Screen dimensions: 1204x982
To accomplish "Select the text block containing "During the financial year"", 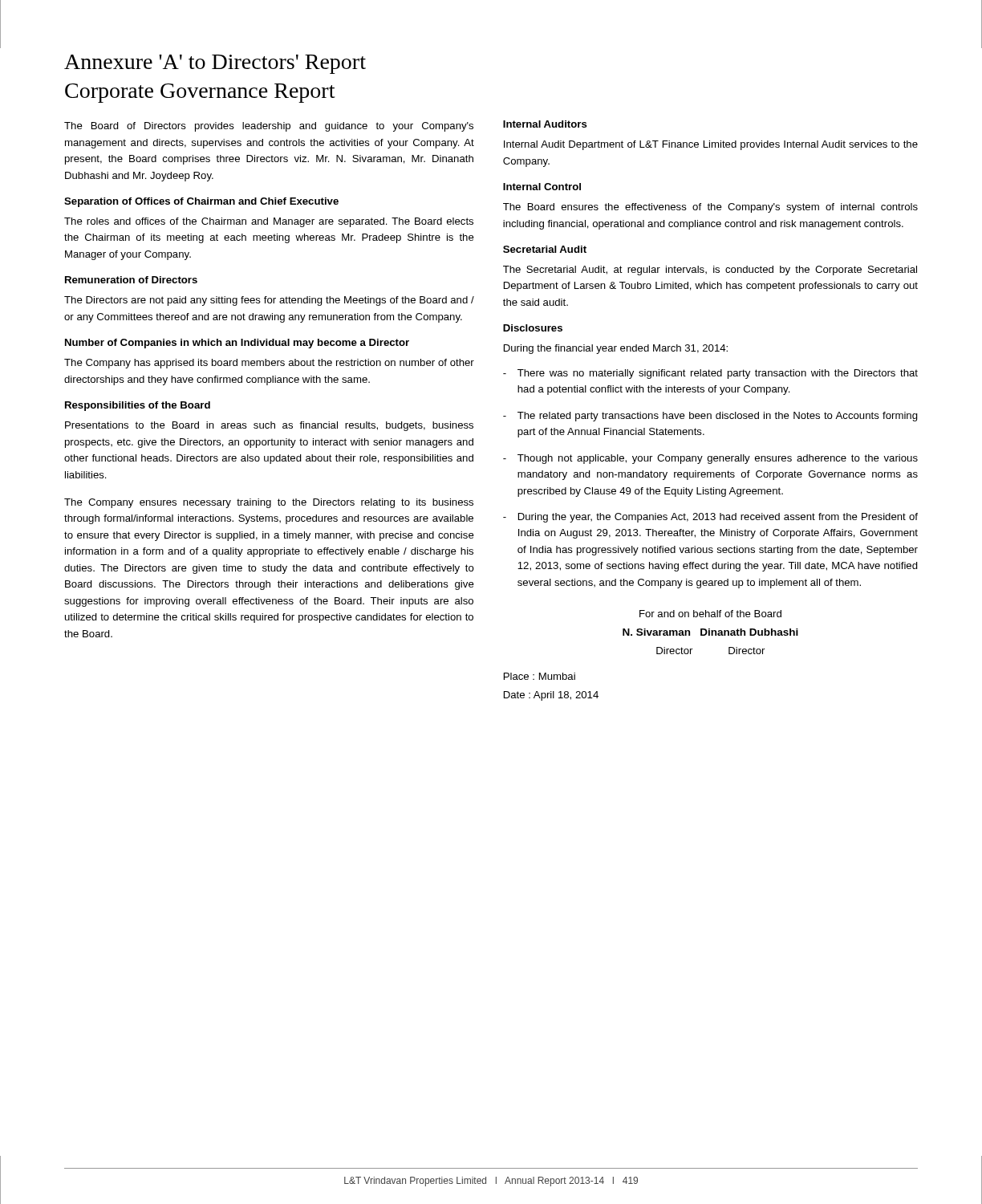I will tap(616, 348).
